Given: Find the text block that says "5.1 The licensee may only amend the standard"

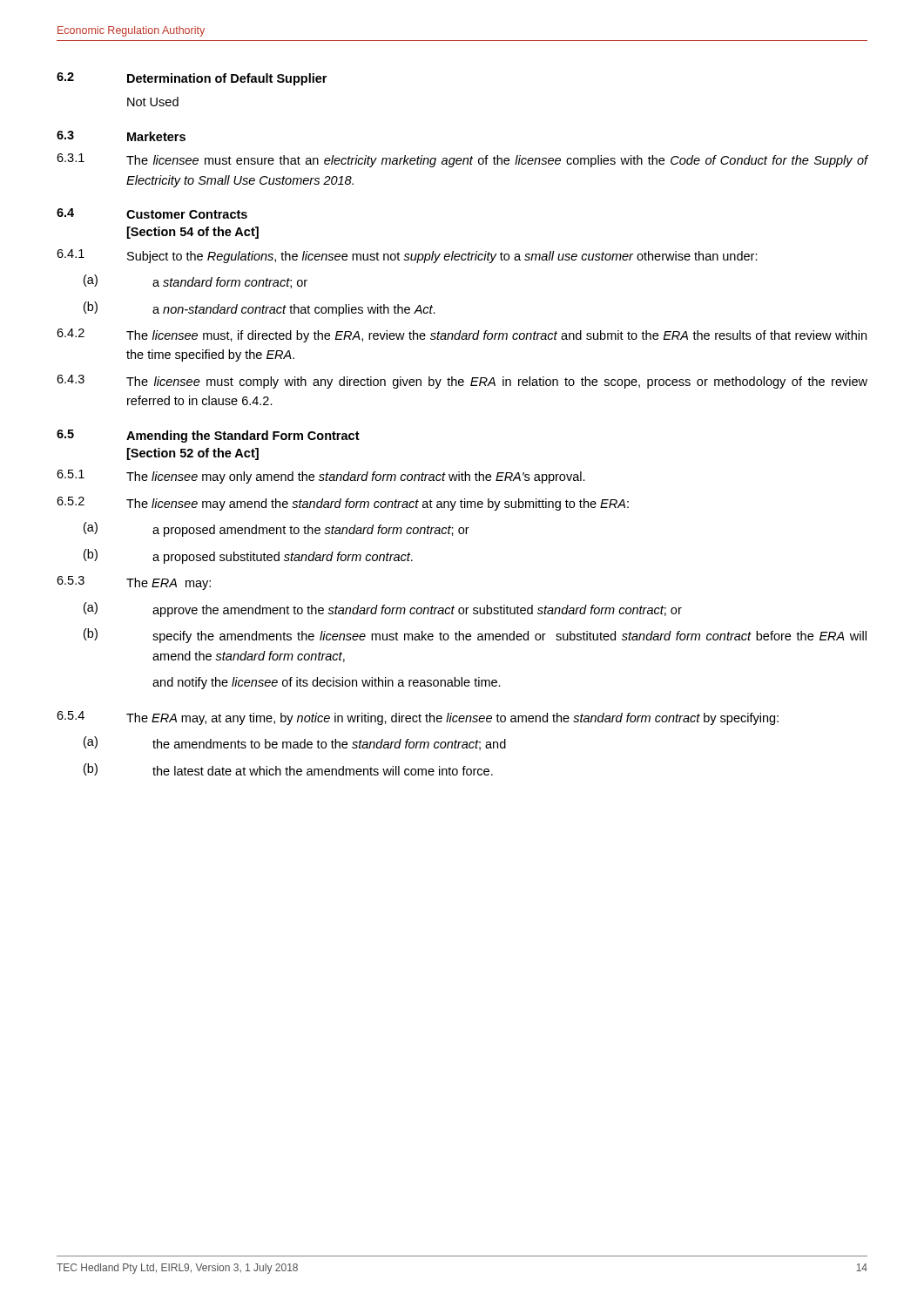Looking at the screenshot, I should coord(462,477).
